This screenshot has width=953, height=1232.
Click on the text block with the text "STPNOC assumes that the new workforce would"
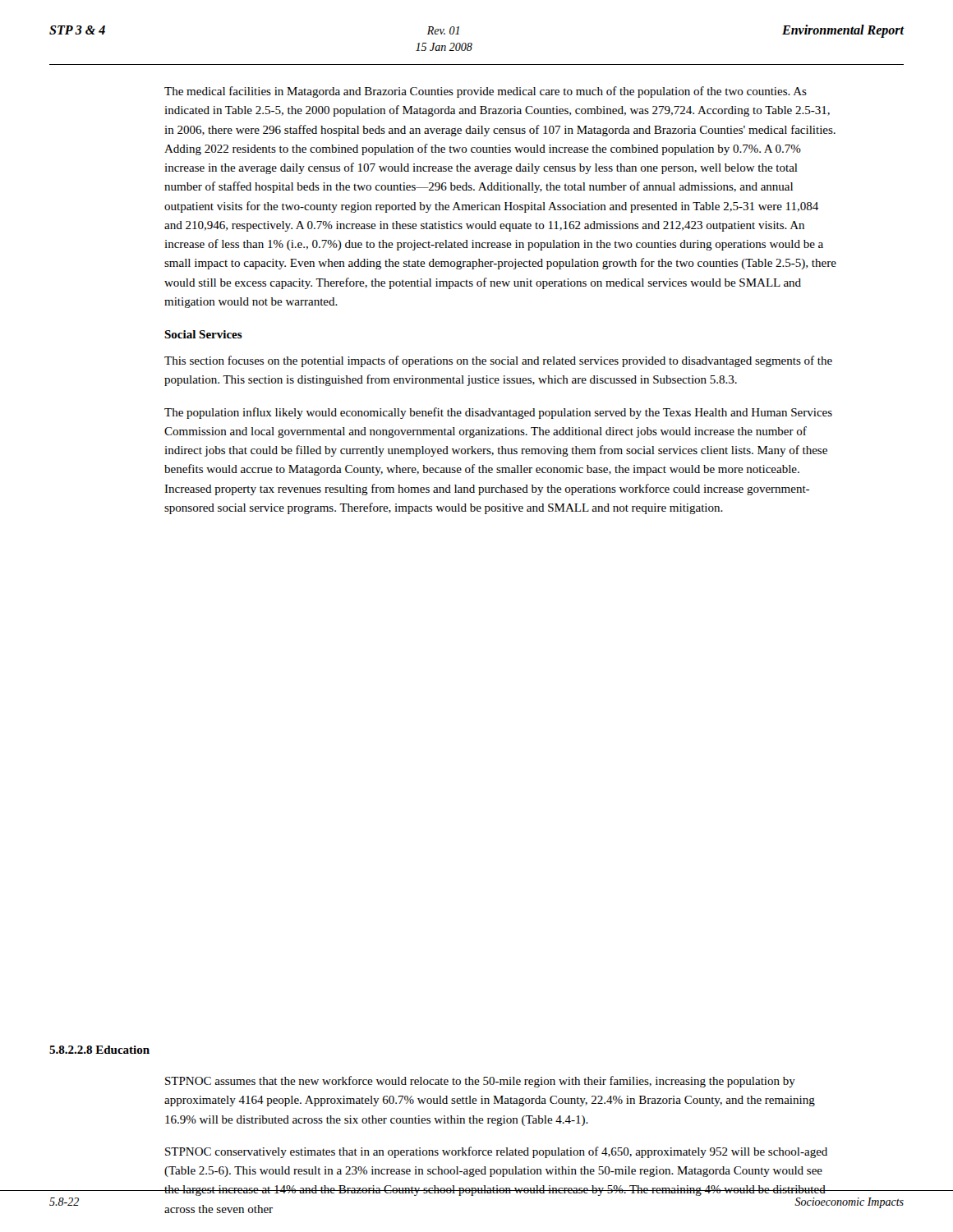click(490, 1100)
